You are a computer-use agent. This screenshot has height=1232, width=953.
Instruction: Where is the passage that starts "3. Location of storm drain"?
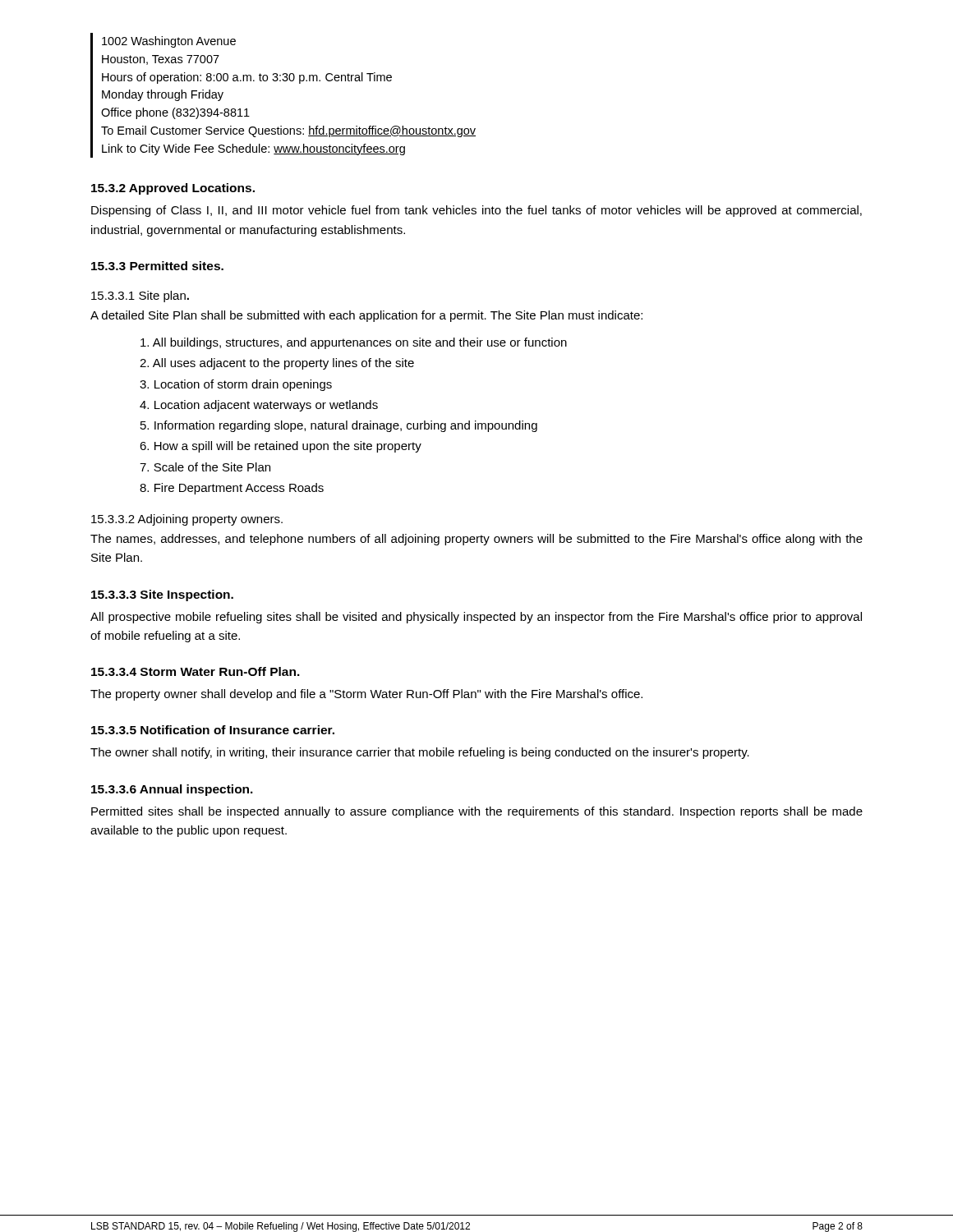coord(236,384)
